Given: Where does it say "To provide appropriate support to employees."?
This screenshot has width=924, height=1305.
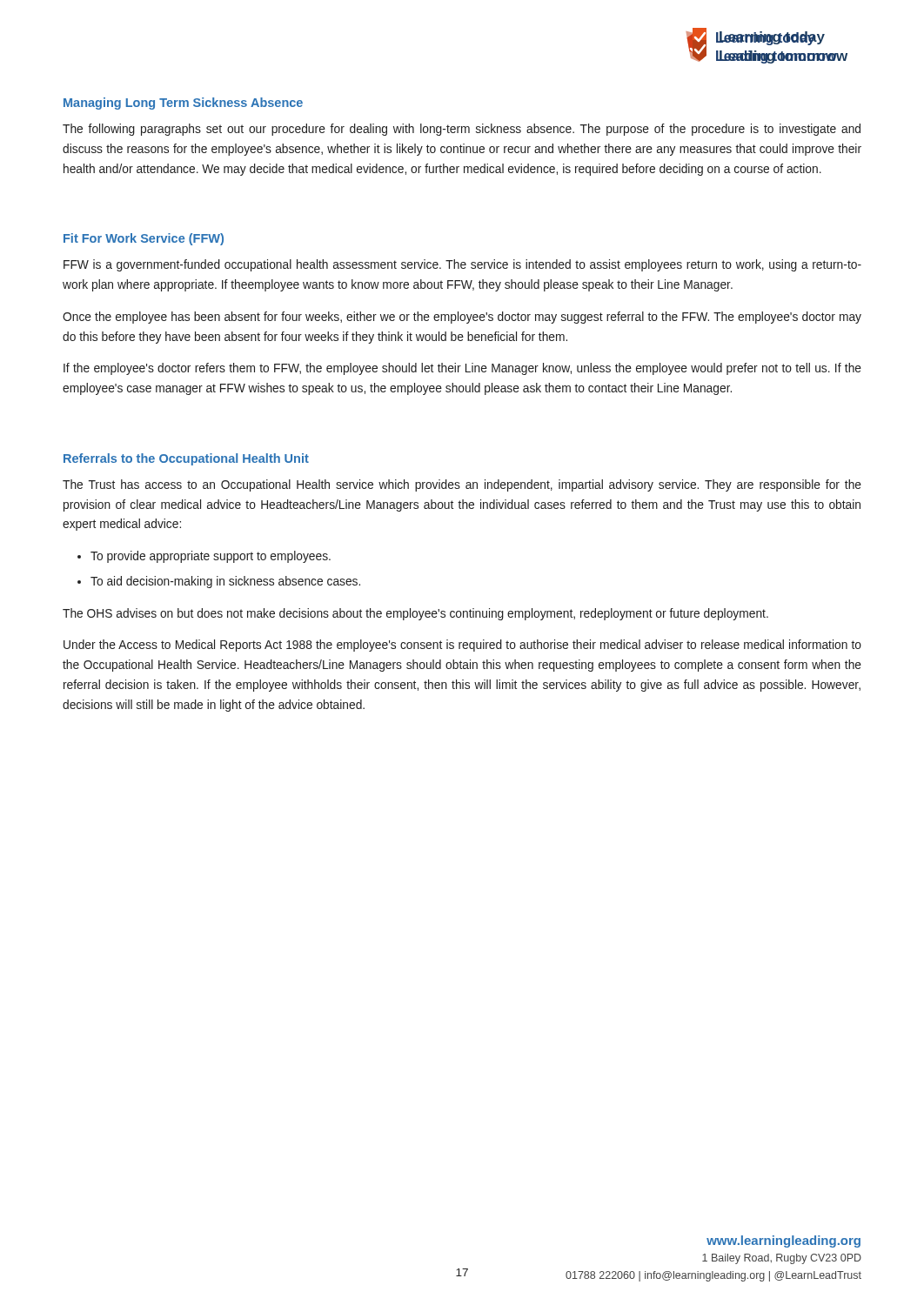Looking at the screenshot, I should click(211, 556).
